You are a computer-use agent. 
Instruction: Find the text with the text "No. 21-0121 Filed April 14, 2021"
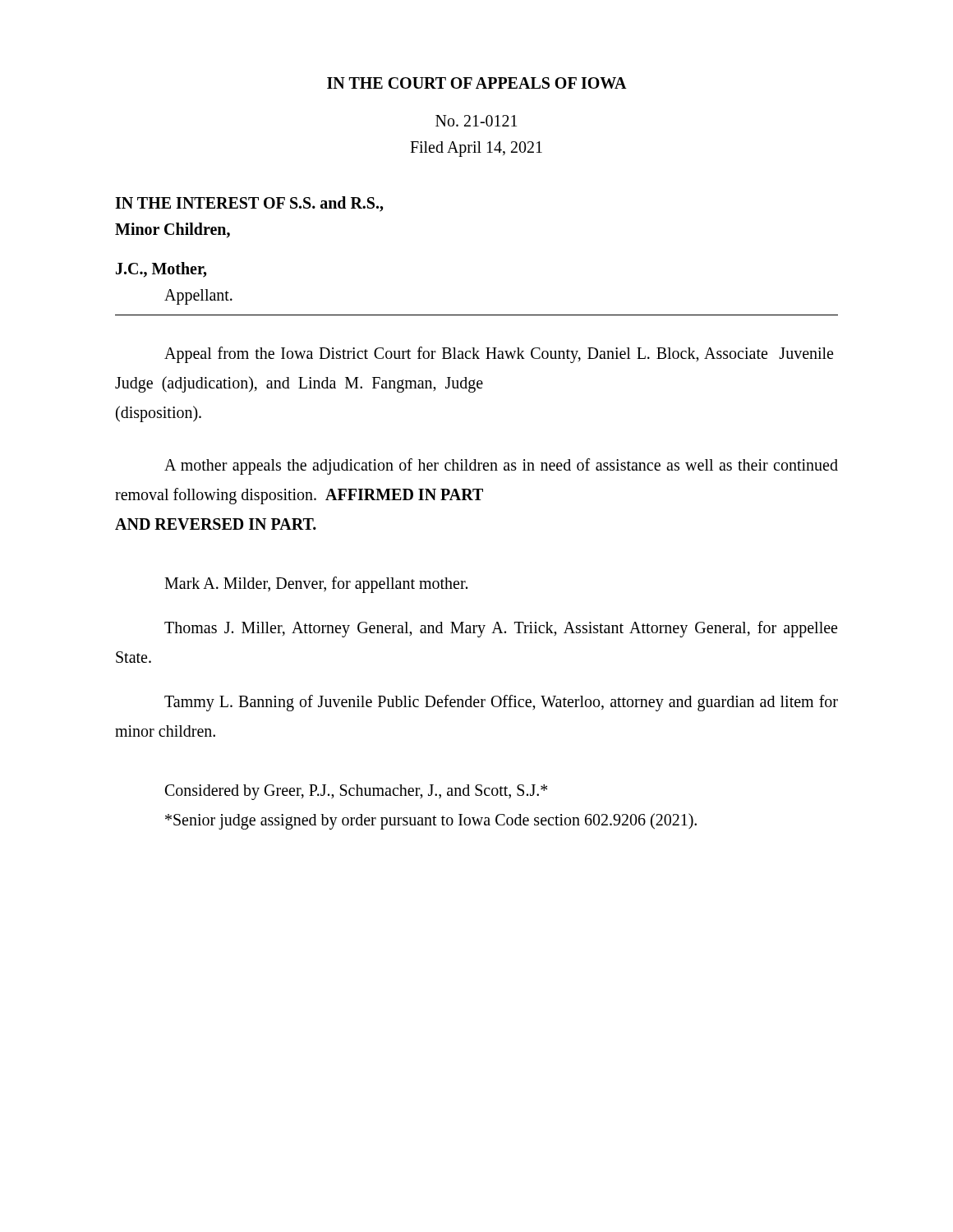pos(476,134)
